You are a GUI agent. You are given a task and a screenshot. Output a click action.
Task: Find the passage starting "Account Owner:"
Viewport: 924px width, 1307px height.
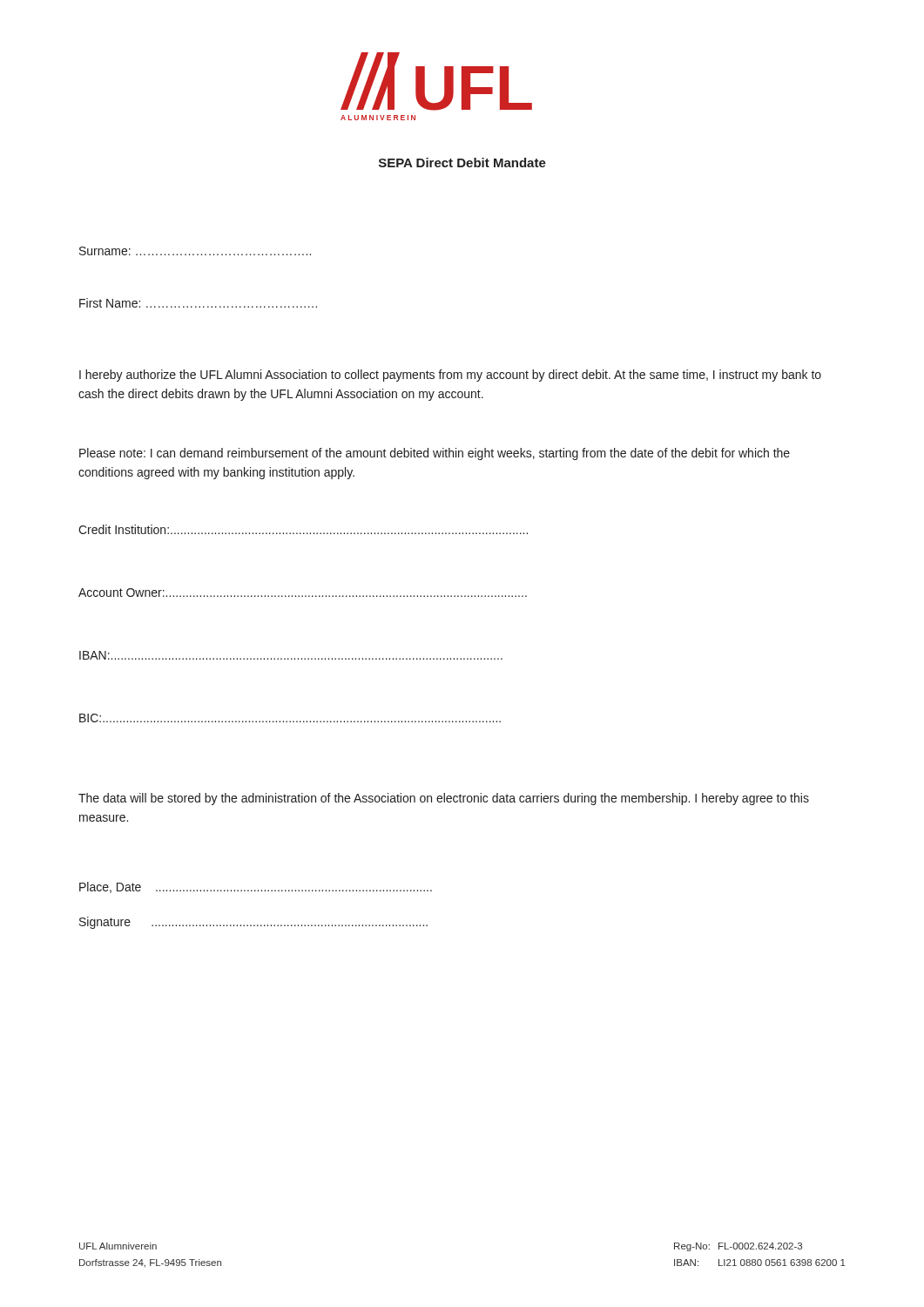303,593
